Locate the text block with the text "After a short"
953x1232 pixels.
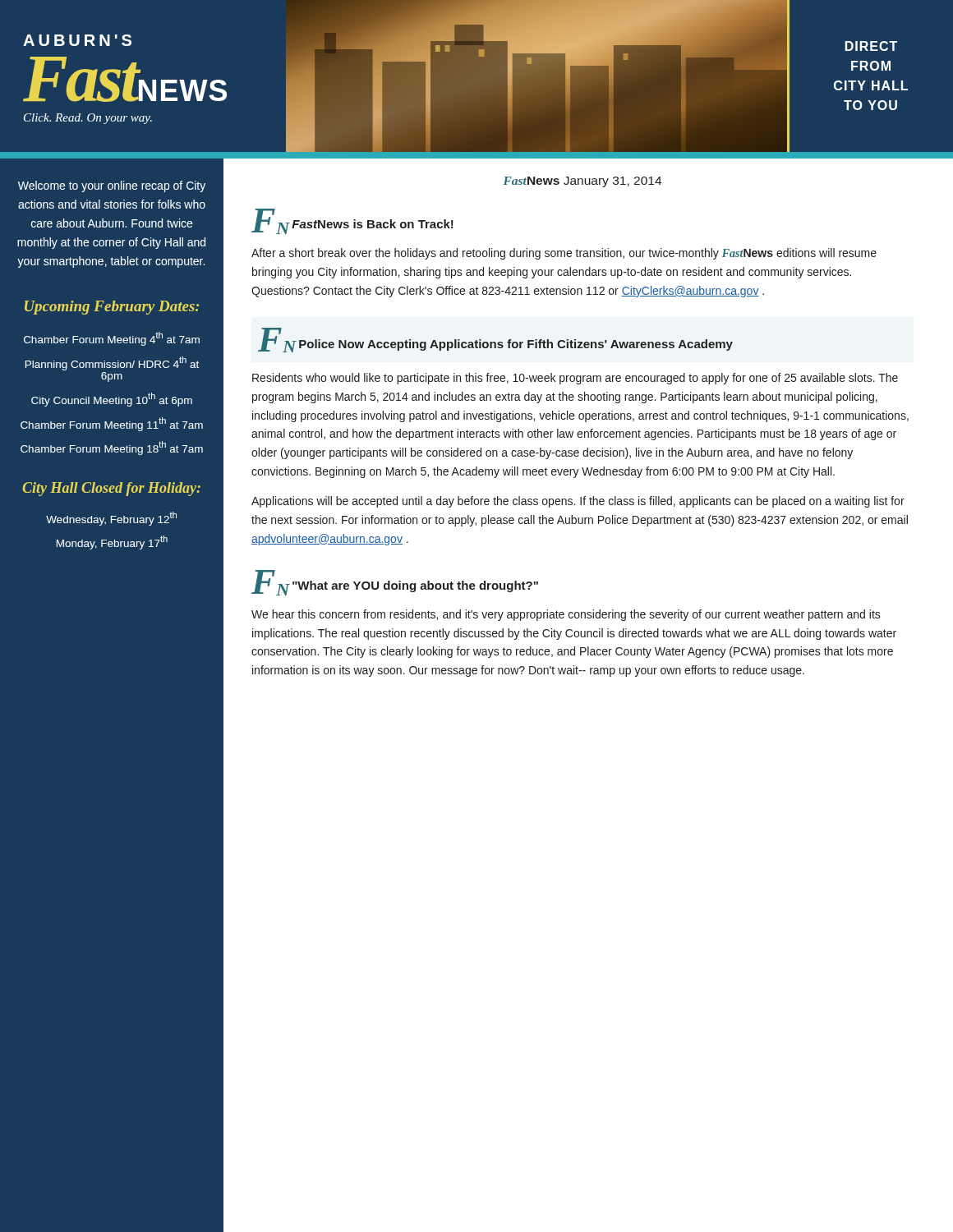564,272
